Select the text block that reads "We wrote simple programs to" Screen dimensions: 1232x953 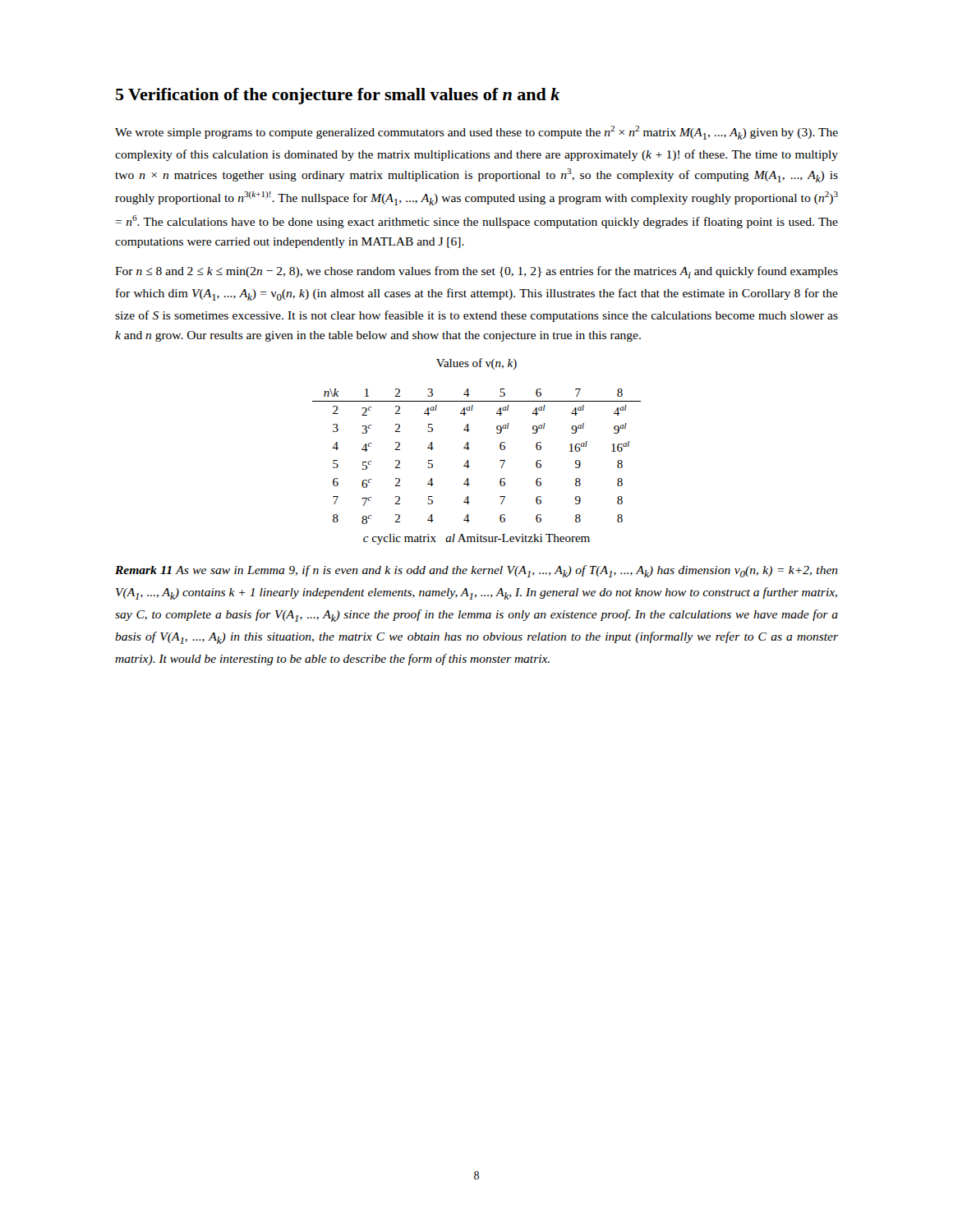[476, 185]
